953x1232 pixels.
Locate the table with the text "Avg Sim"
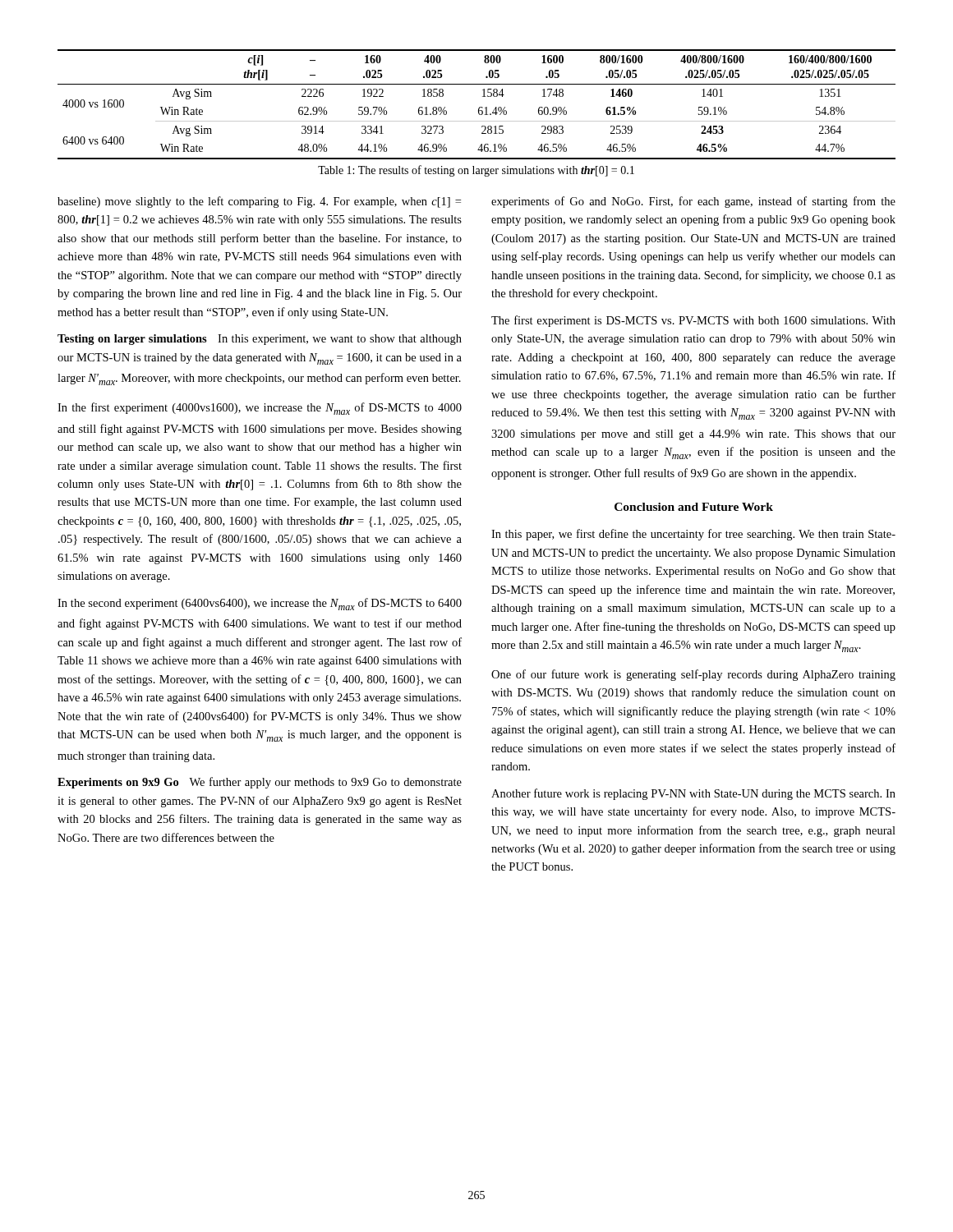tap(476, 104)
